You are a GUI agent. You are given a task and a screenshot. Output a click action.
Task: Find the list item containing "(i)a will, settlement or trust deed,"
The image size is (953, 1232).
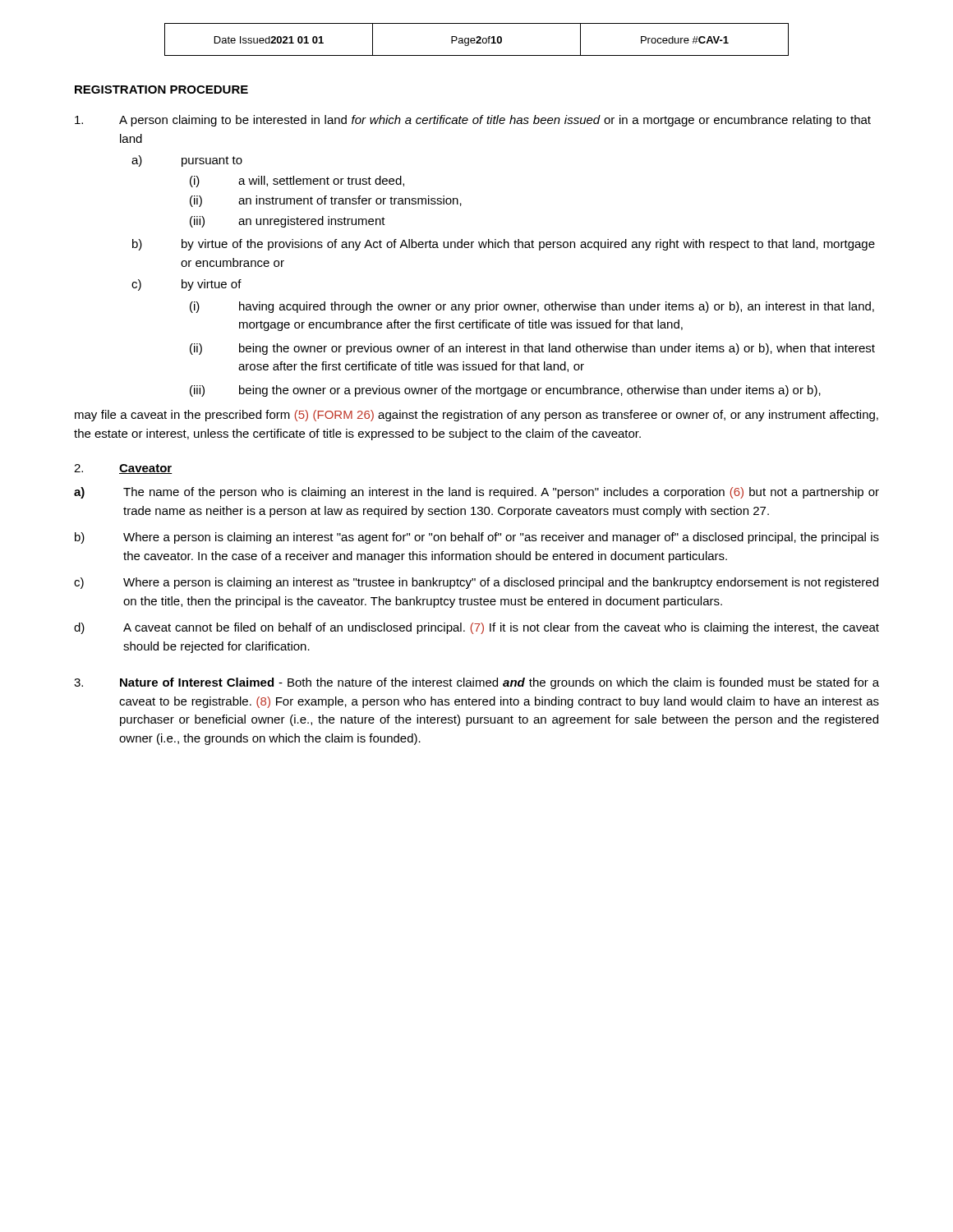297,182
